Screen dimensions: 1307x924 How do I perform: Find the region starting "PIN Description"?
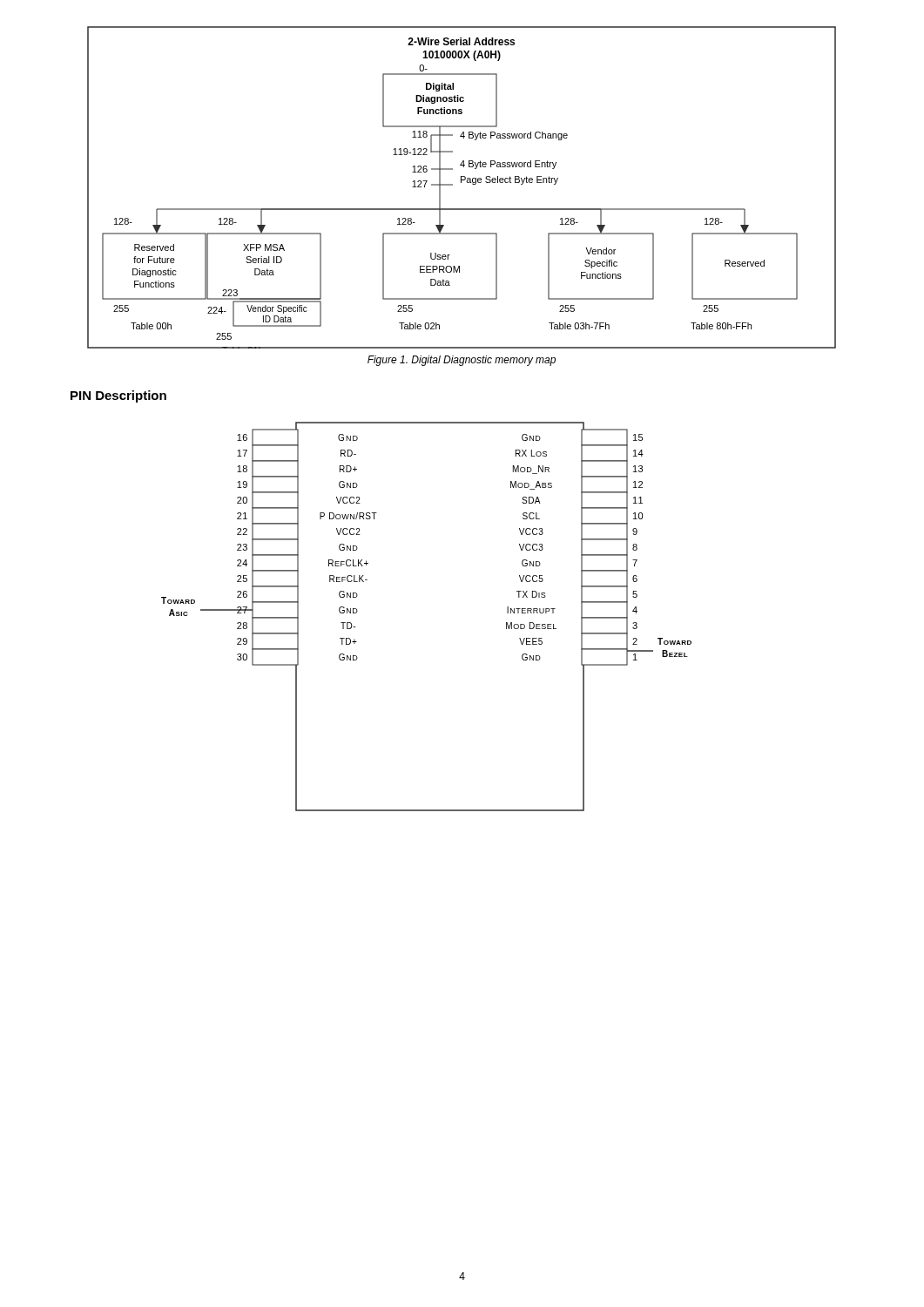[118, 395]
